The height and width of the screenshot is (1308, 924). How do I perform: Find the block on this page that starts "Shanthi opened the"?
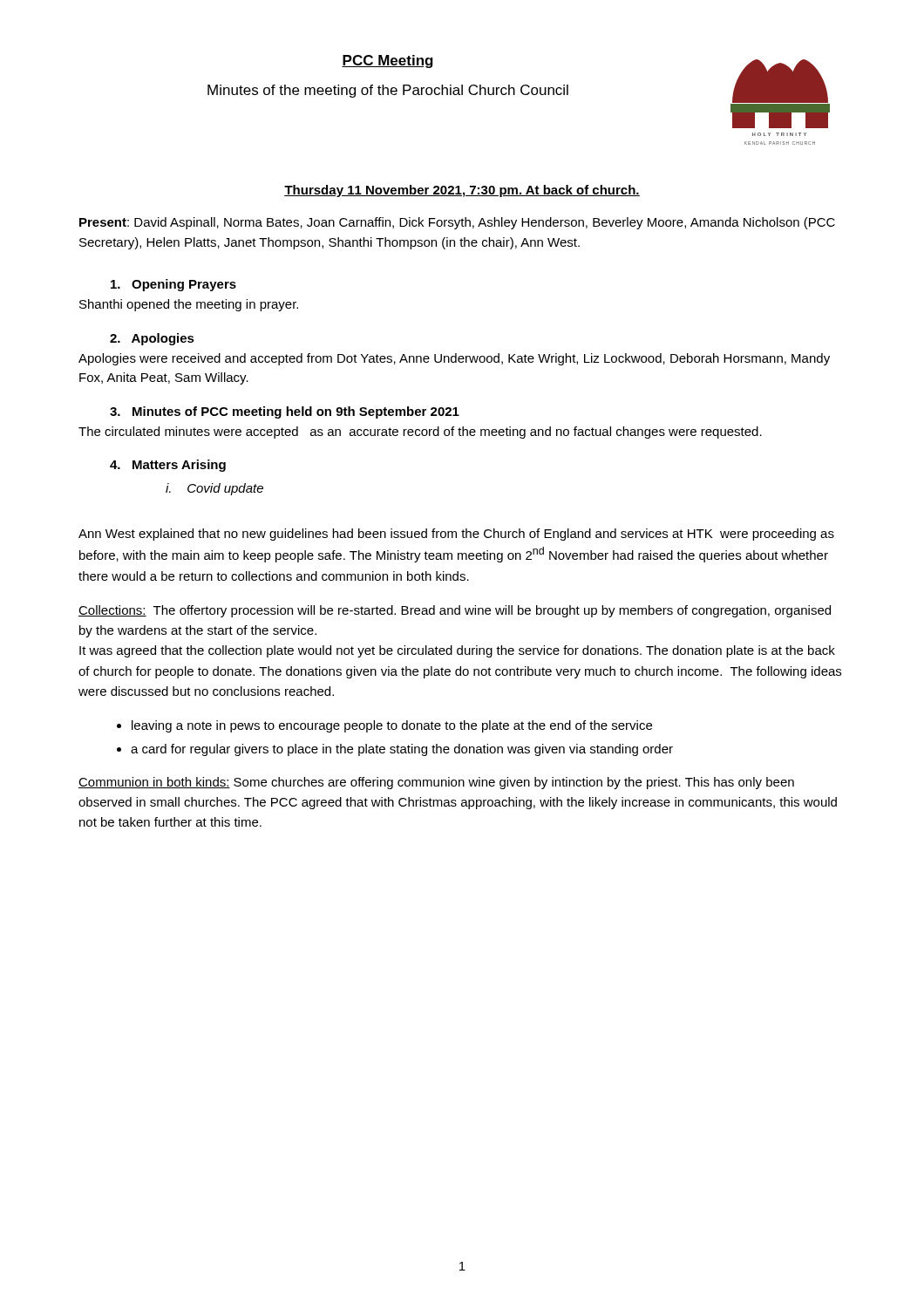pyautogui.click(x=189, y=304)
